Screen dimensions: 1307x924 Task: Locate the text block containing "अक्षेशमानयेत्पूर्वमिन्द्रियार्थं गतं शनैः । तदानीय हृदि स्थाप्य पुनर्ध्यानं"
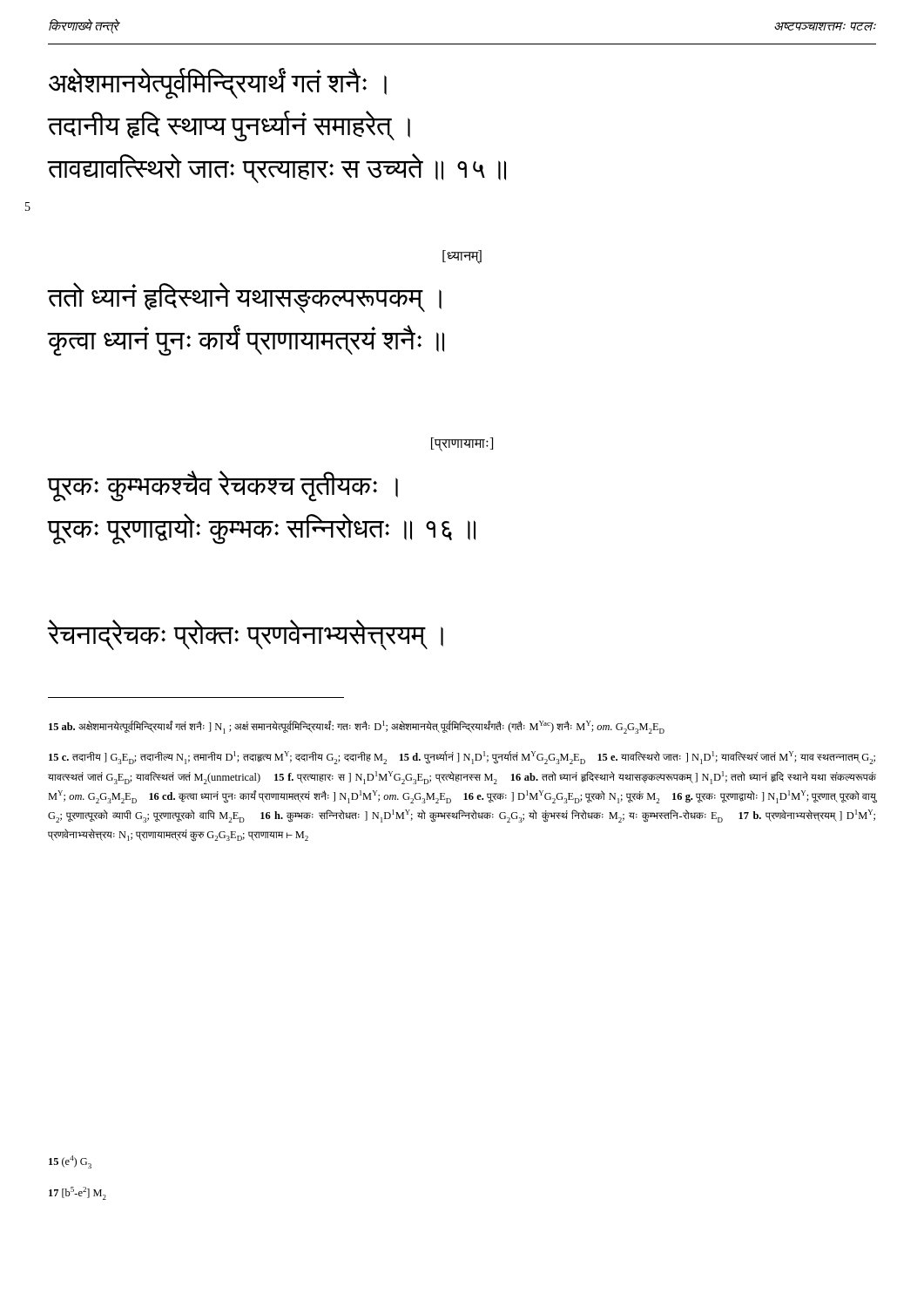[x=279, y=126]
